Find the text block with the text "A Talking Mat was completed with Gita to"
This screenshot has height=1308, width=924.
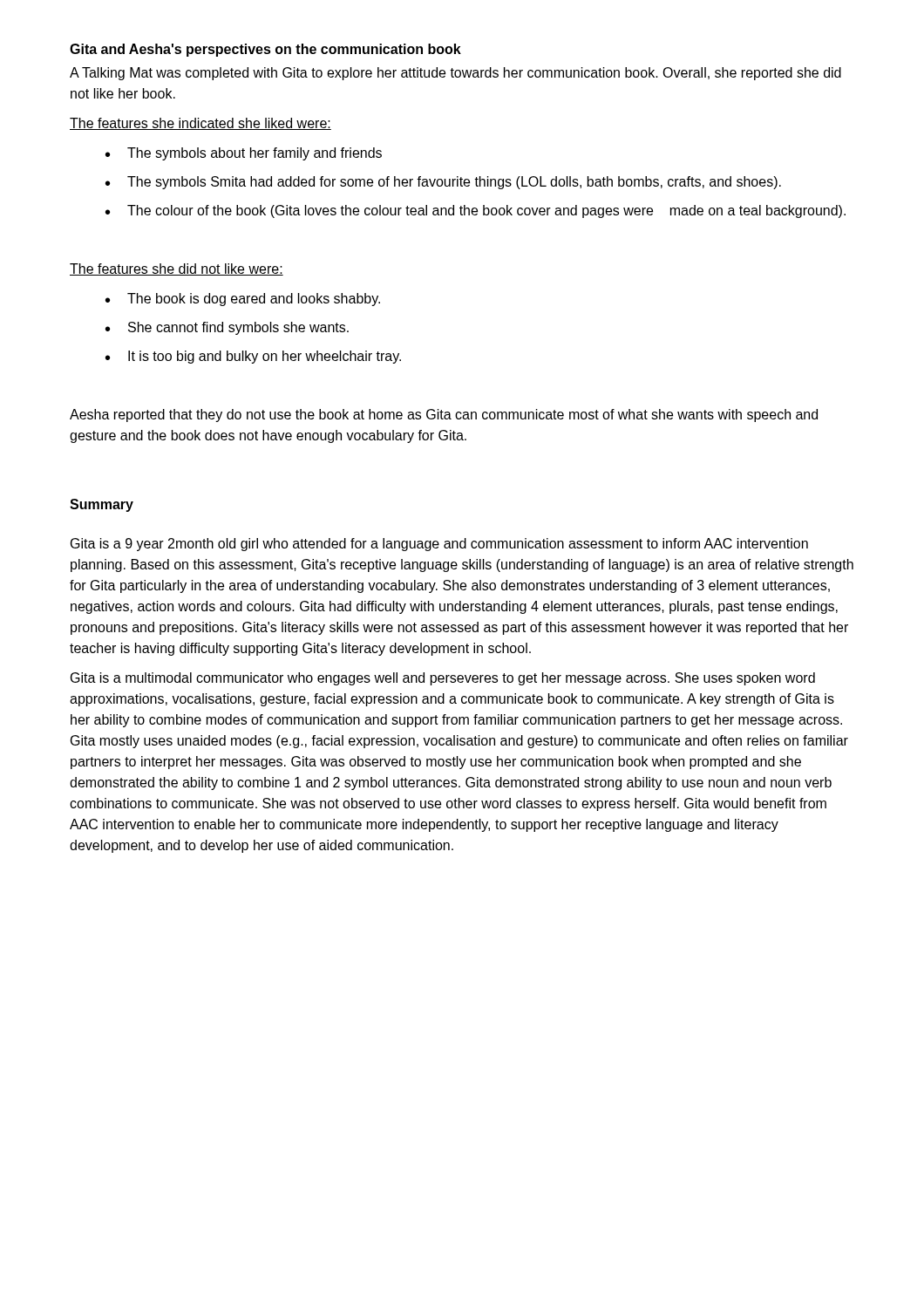[x=456, y=83]
